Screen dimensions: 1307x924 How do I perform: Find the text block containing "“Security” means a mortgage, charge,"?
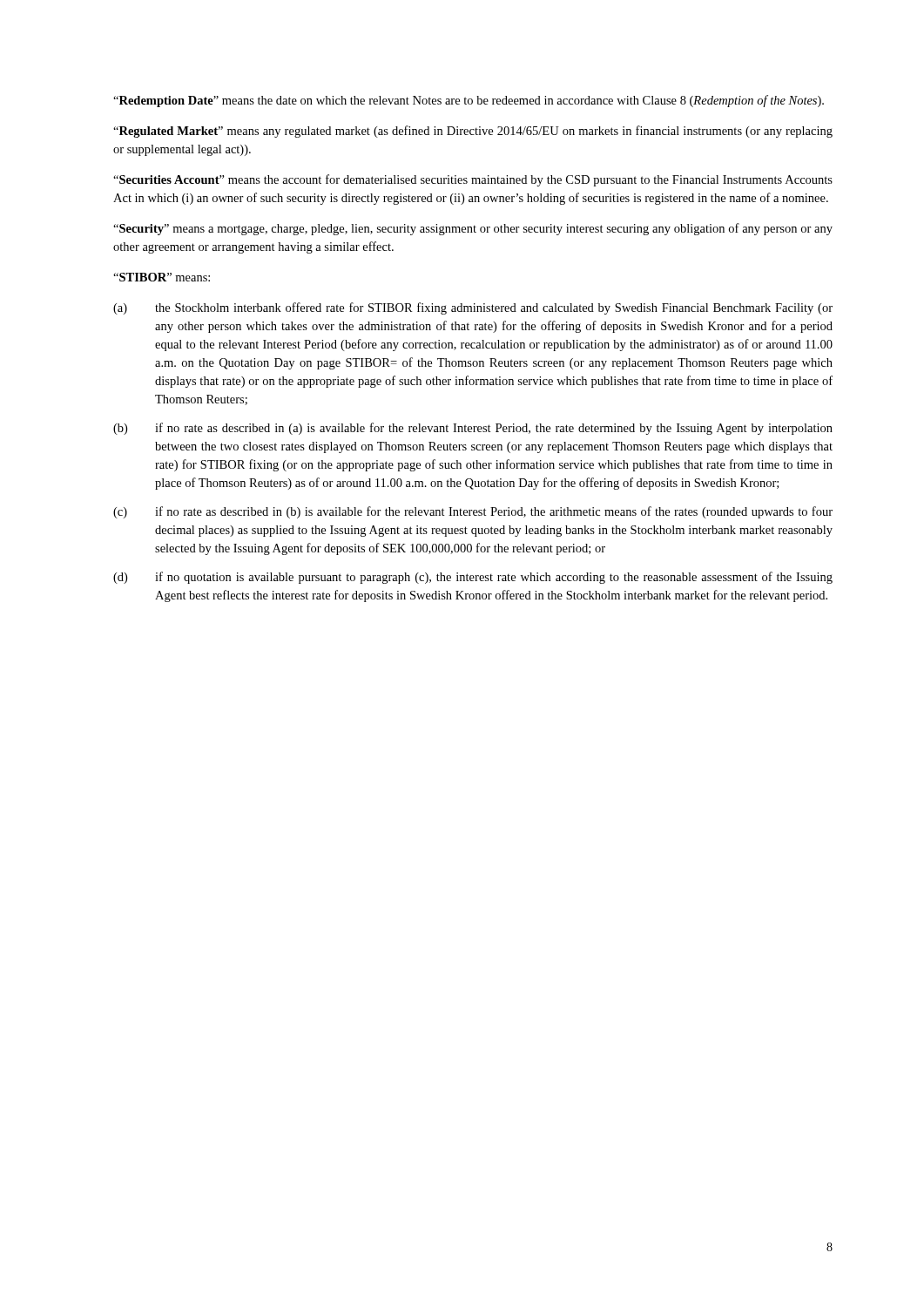click(x=473, y=238)
